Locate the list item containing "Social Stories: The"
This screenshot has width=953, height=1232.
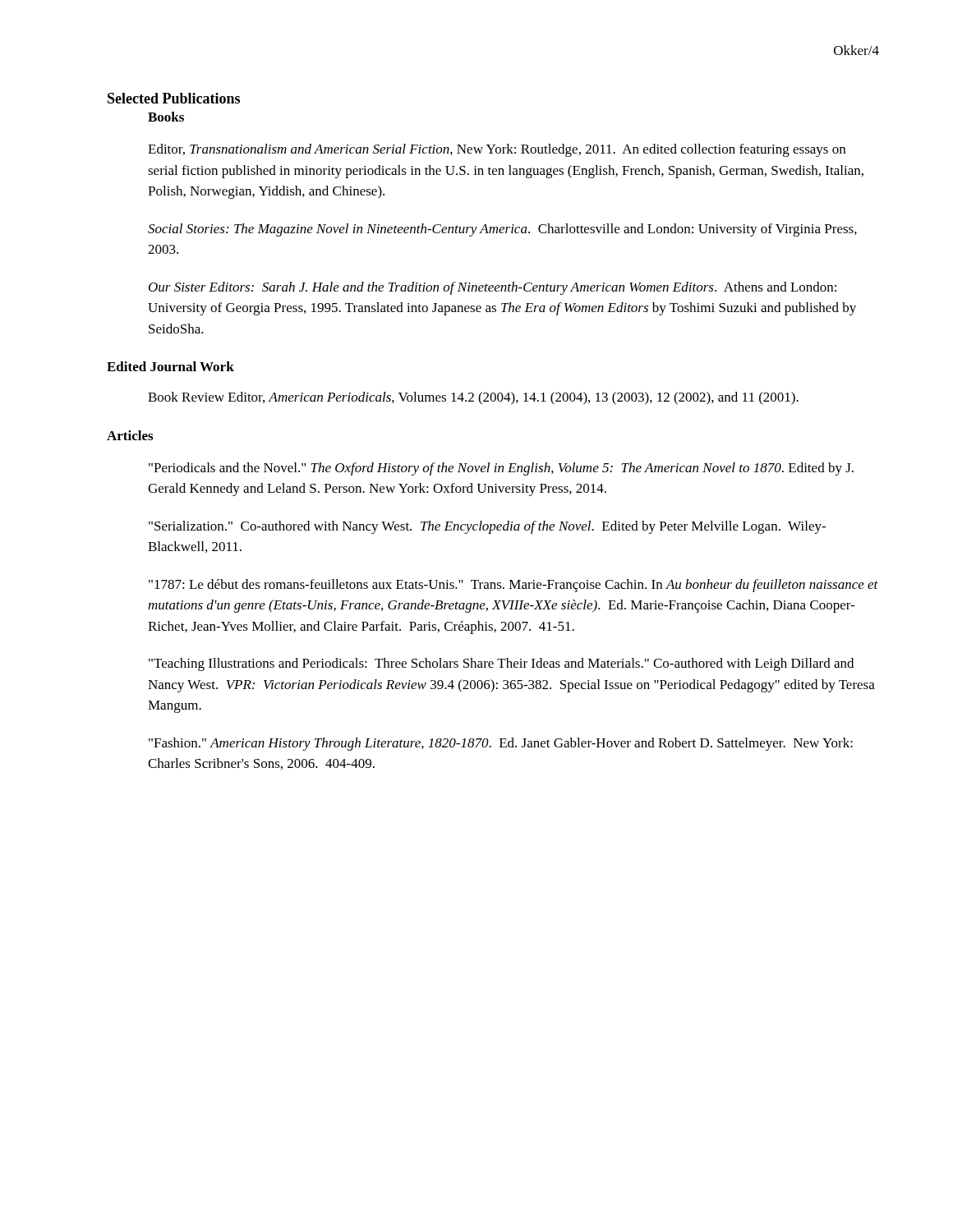(493, 239)
